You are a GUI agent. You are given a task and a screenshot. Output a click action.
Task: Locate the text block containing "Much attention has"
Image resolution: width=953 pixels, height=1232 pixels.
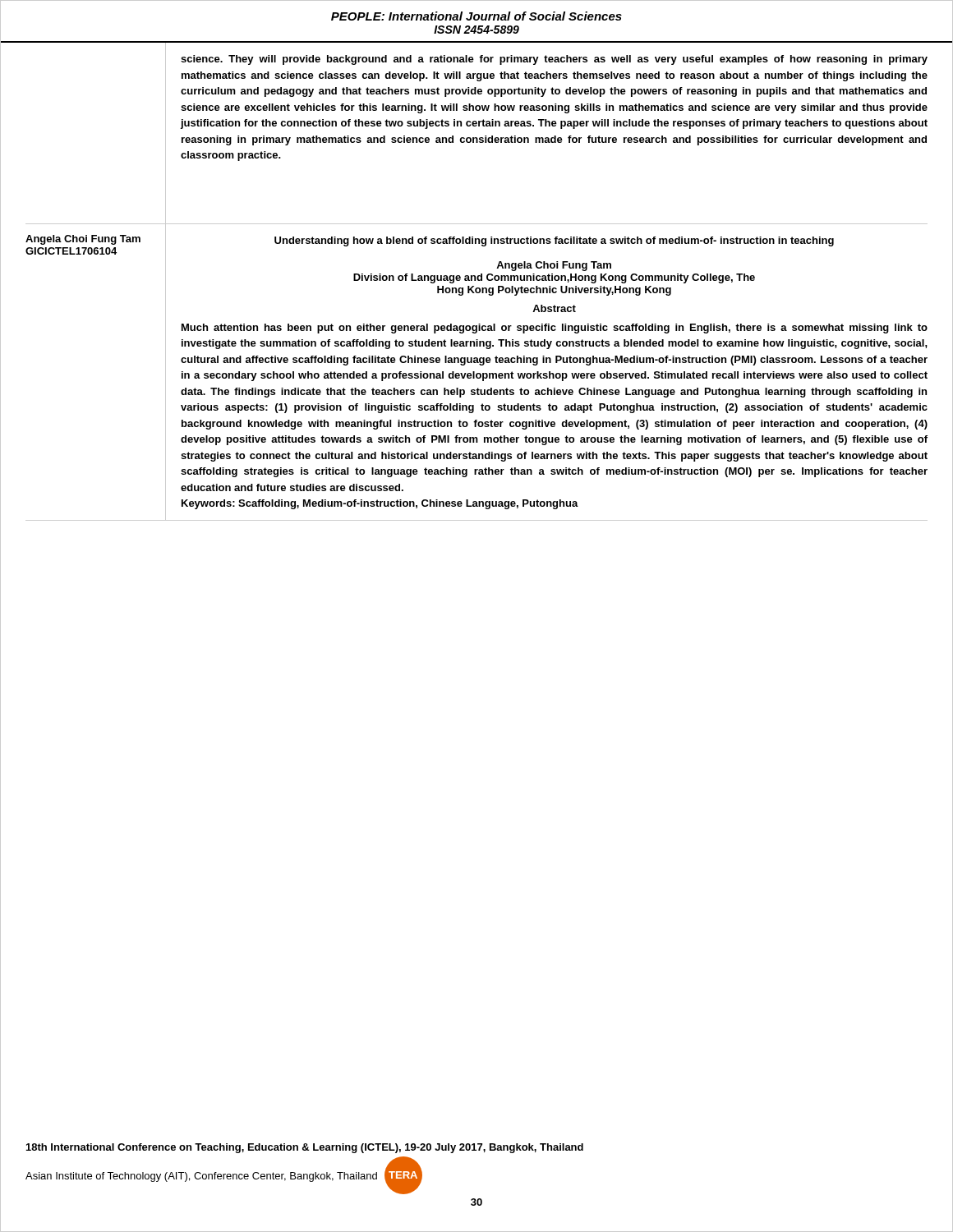554,415
